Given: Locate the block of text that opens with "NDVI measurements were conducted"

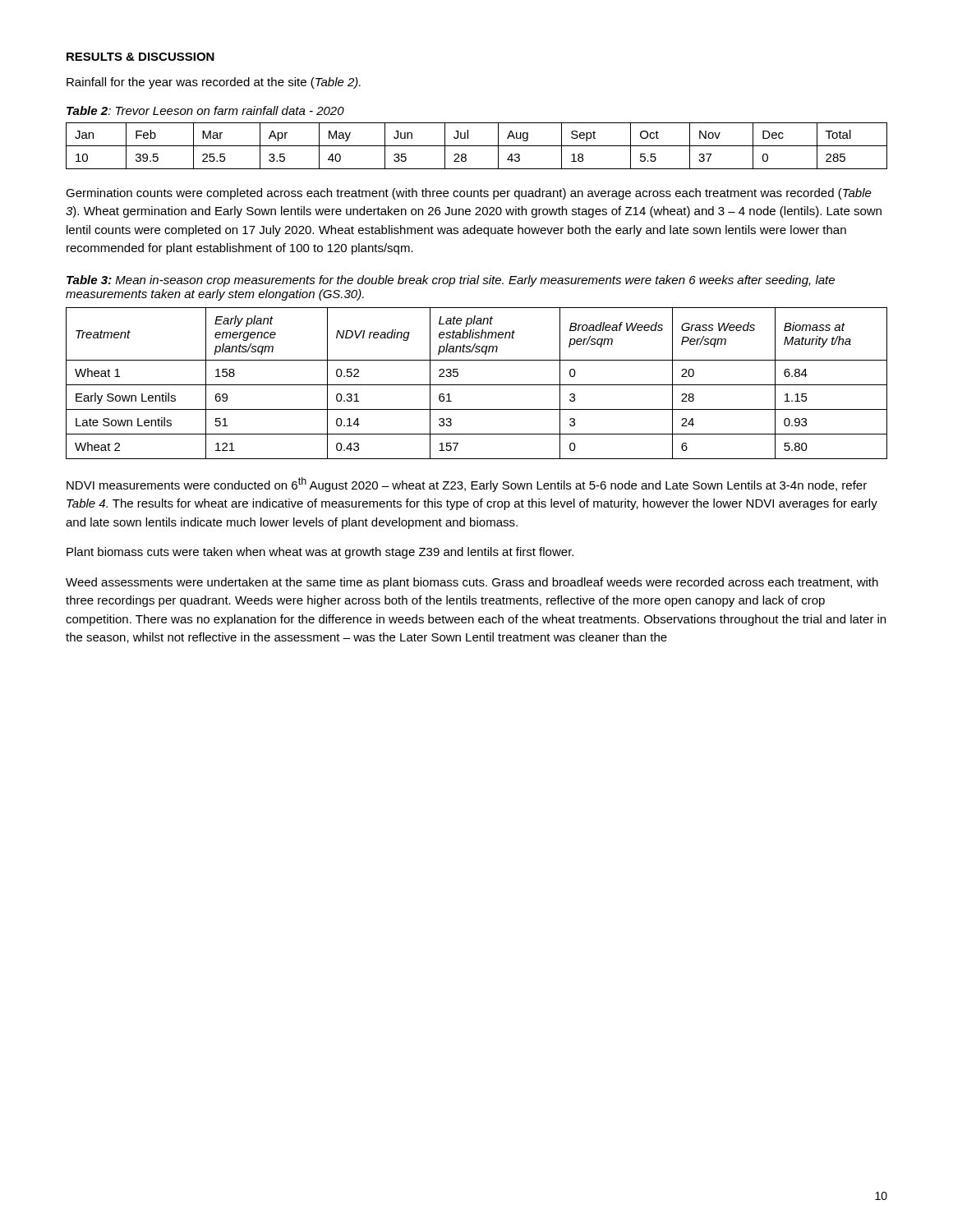Looking at the screenshot, I should [x=471, y=502].
